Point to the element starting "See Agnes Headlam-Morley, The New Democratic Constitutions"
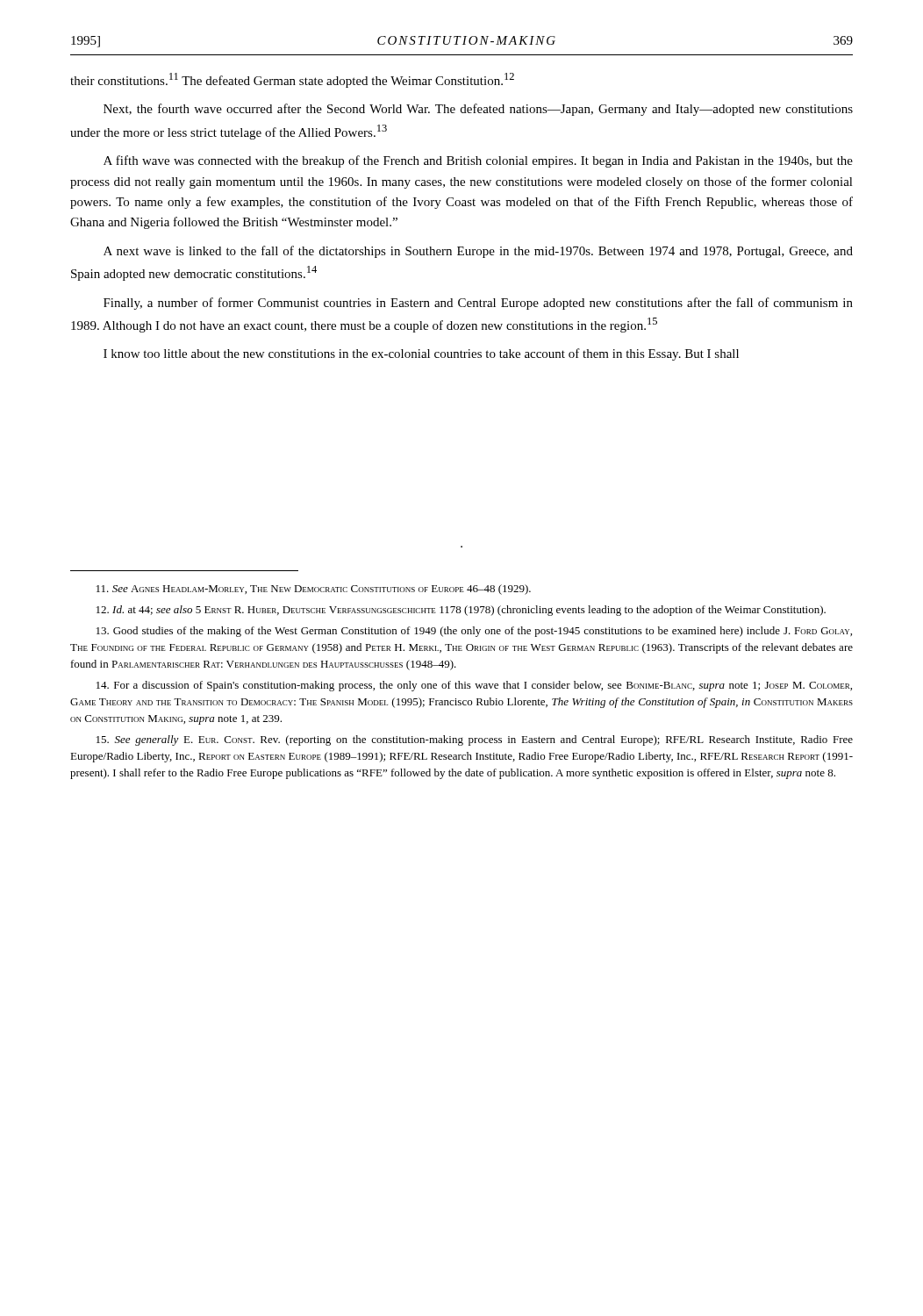923x1316 pixels. (462, 681)
